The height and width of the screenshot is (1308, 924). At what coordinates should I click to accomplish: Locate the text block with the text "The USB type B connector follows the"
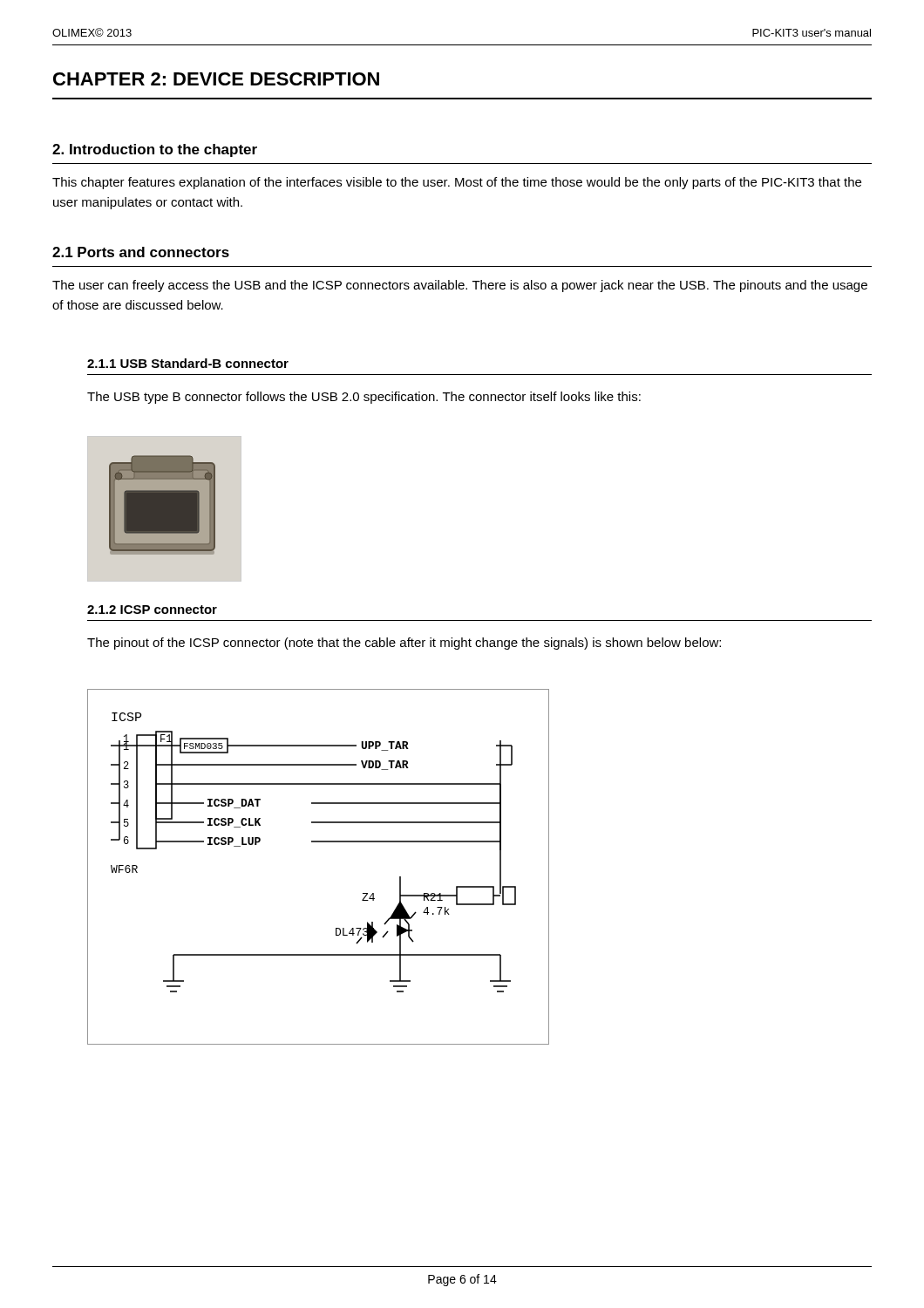[364, 396]
